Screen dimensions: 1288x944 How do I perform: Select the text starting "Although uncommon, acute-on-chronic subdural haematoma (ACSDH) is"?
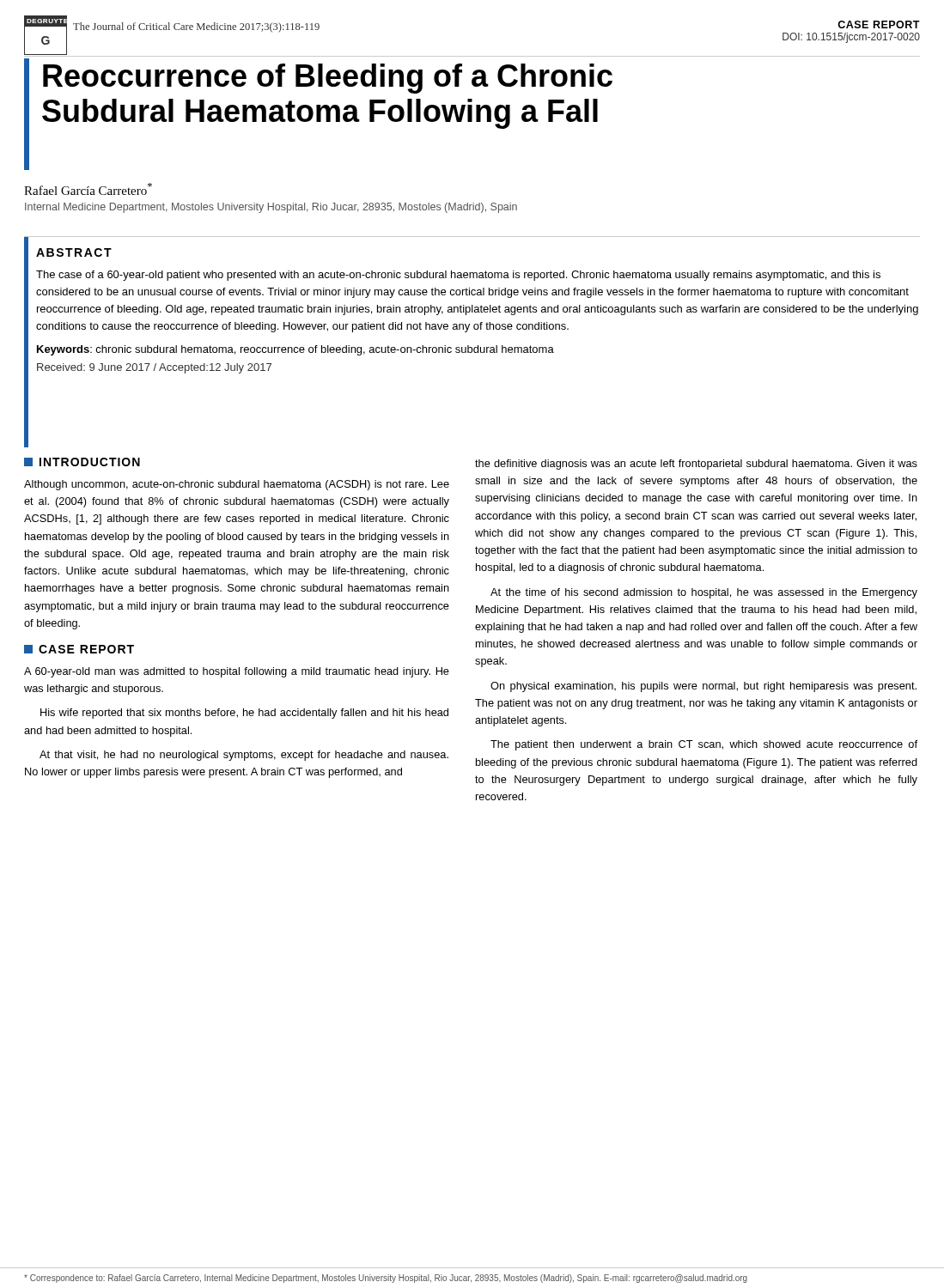point(237,554)
